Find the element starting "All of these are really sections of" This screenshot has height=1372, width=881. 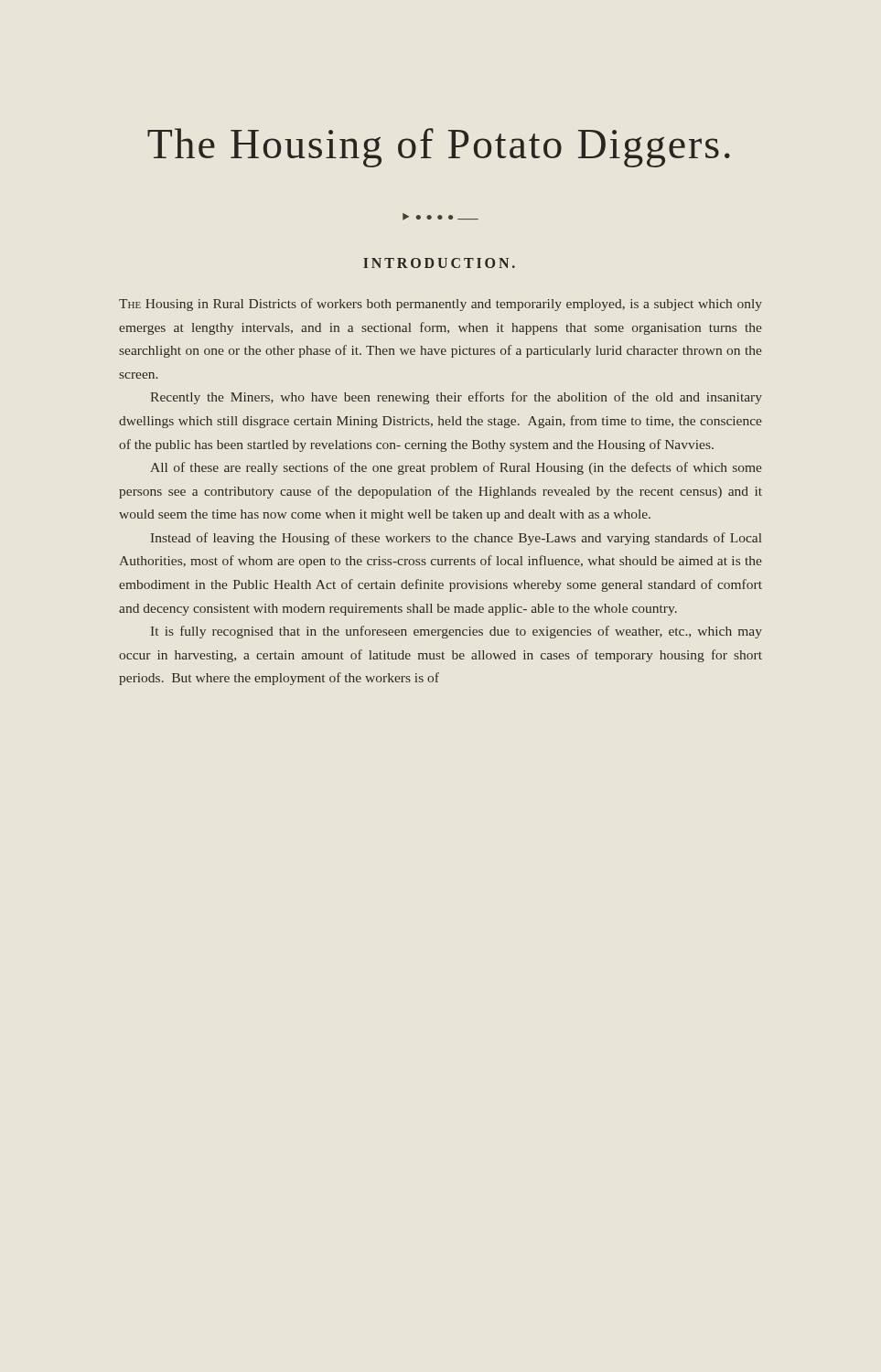(x=440, y=490)
